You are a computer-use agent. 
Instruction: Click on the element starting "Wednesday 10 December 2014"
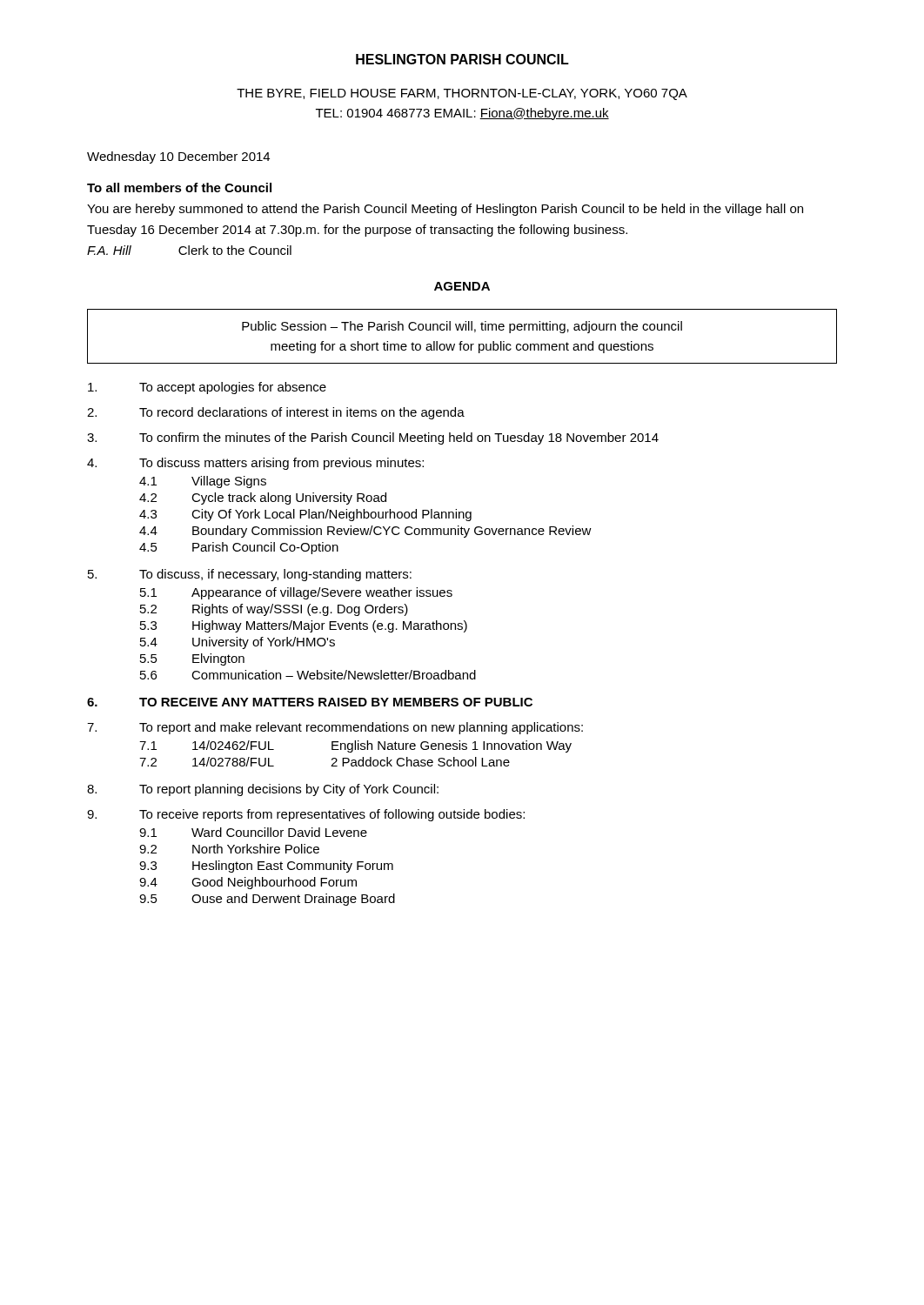(x=179, y=156)
